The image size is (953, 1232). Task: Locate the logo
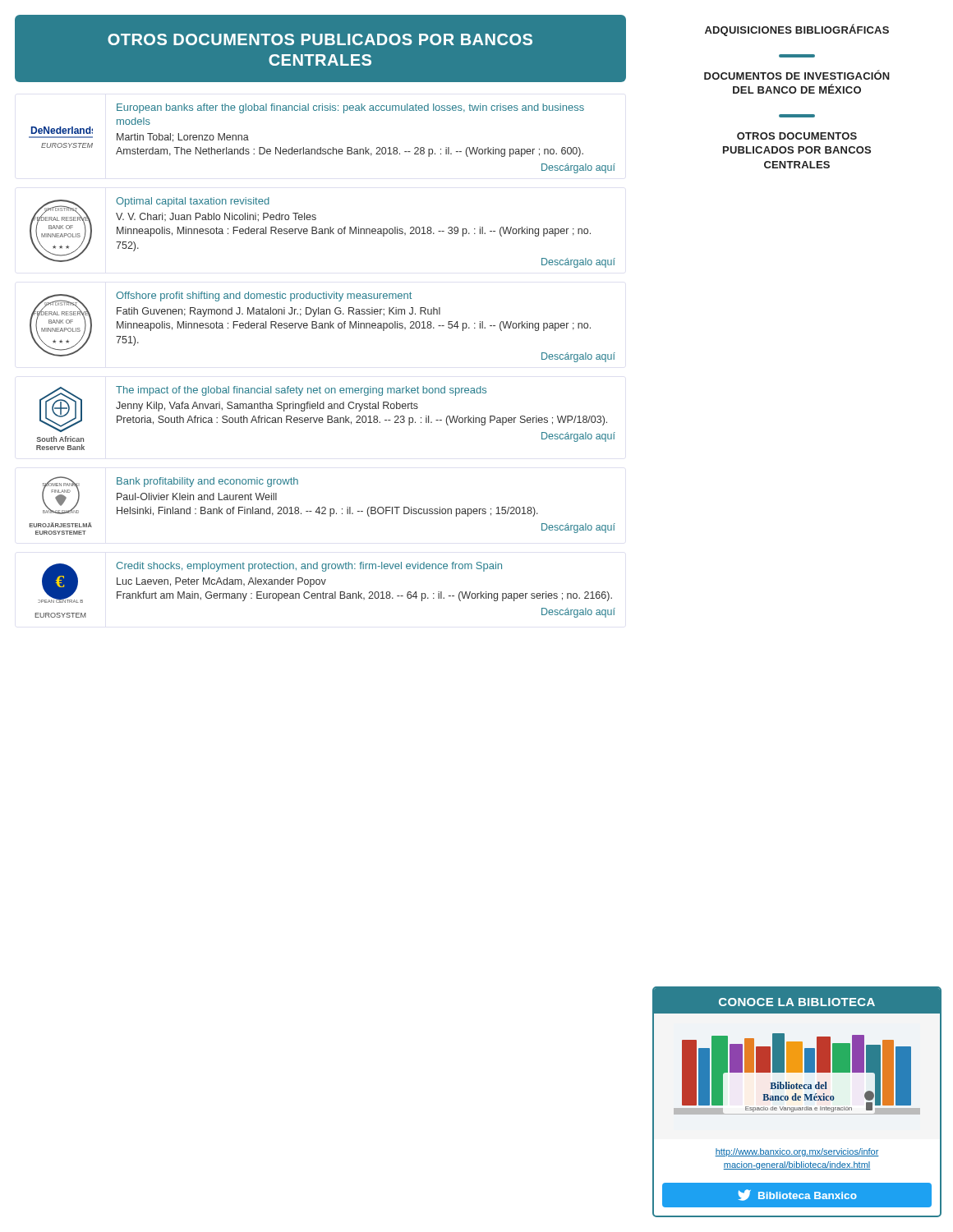coord(797,1078)
